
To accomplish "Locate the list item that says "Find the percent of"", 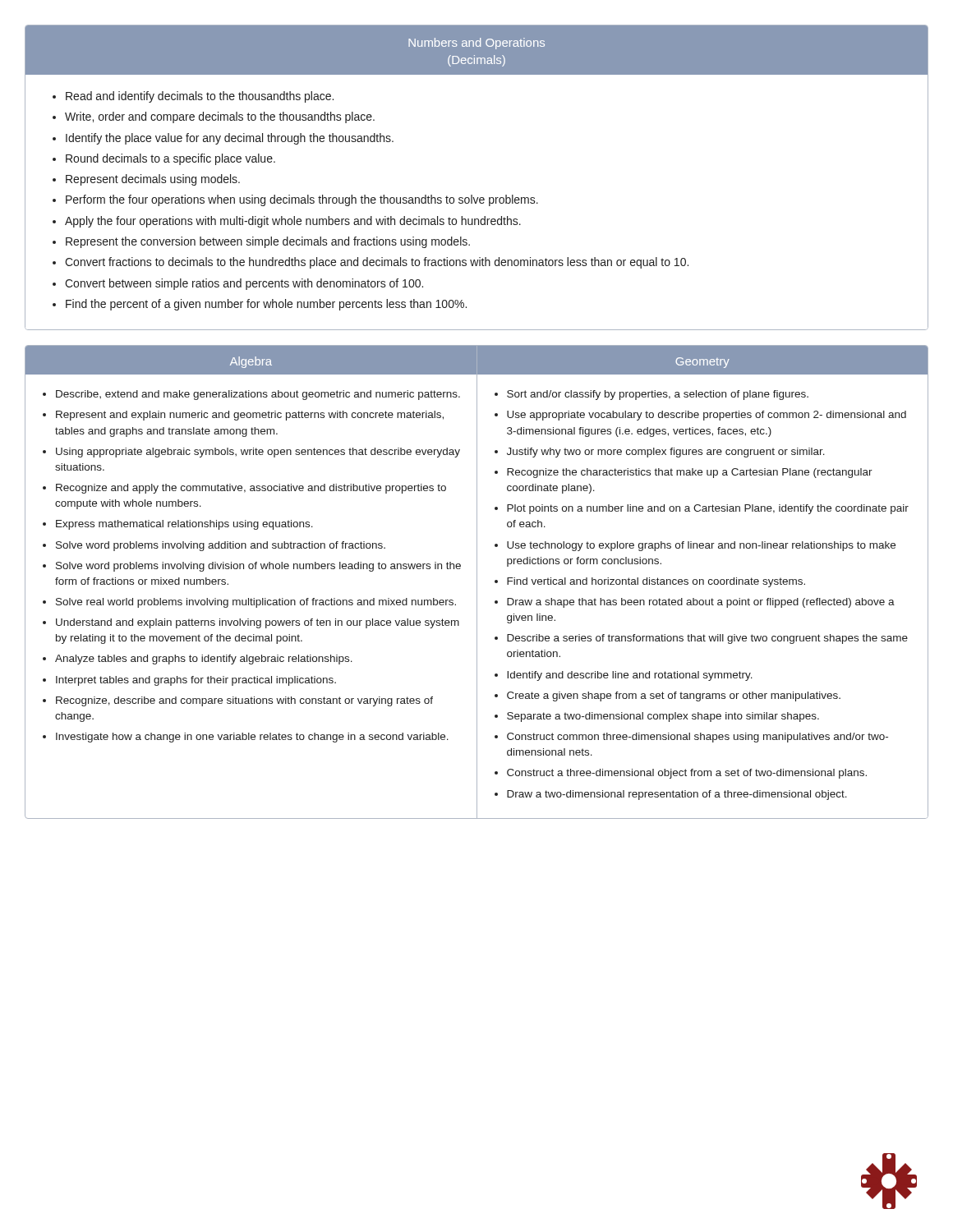I will pos(266,304).
